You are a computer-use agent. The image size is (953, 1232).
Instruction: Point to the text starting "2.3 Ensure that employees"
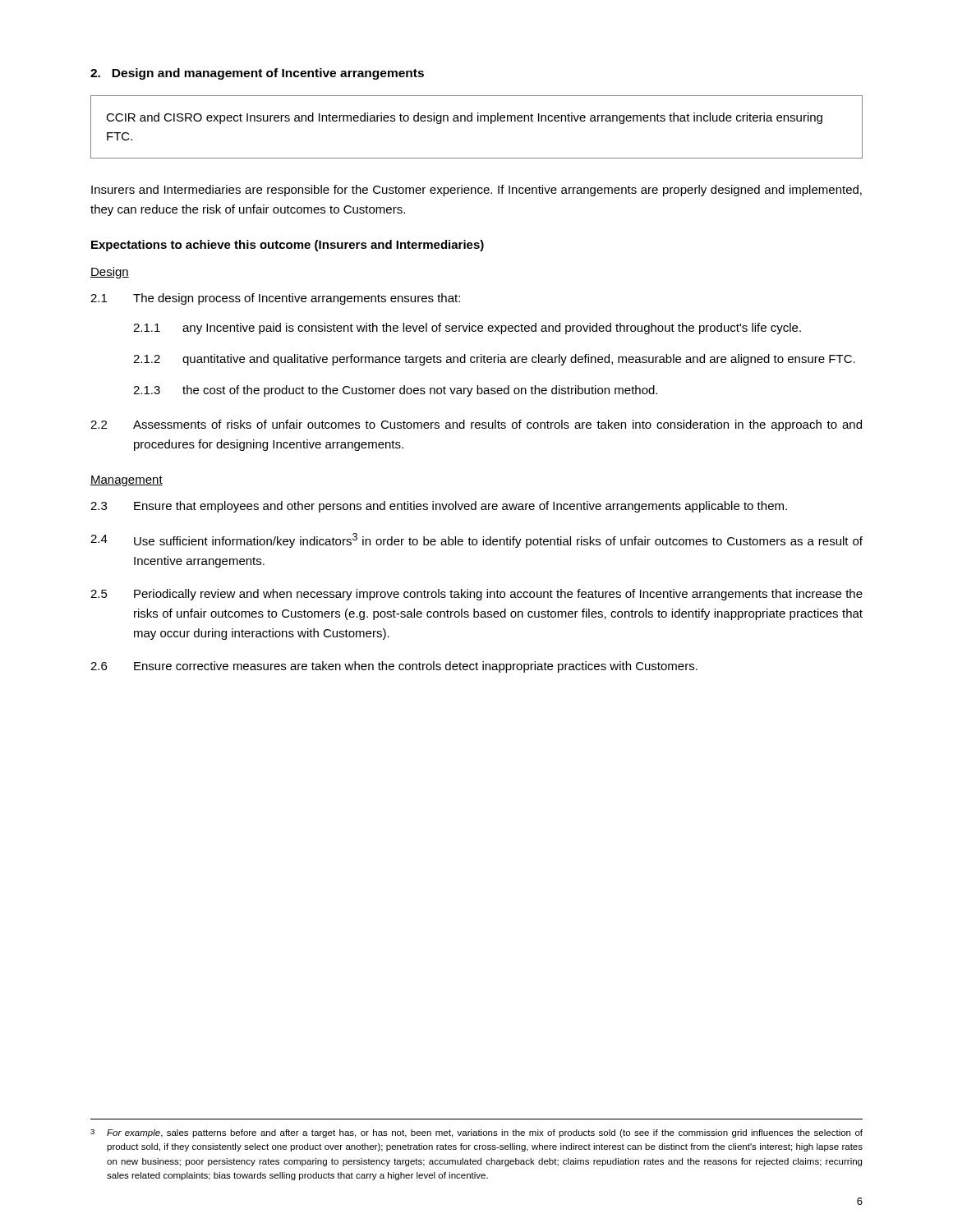tap(439, 505)
